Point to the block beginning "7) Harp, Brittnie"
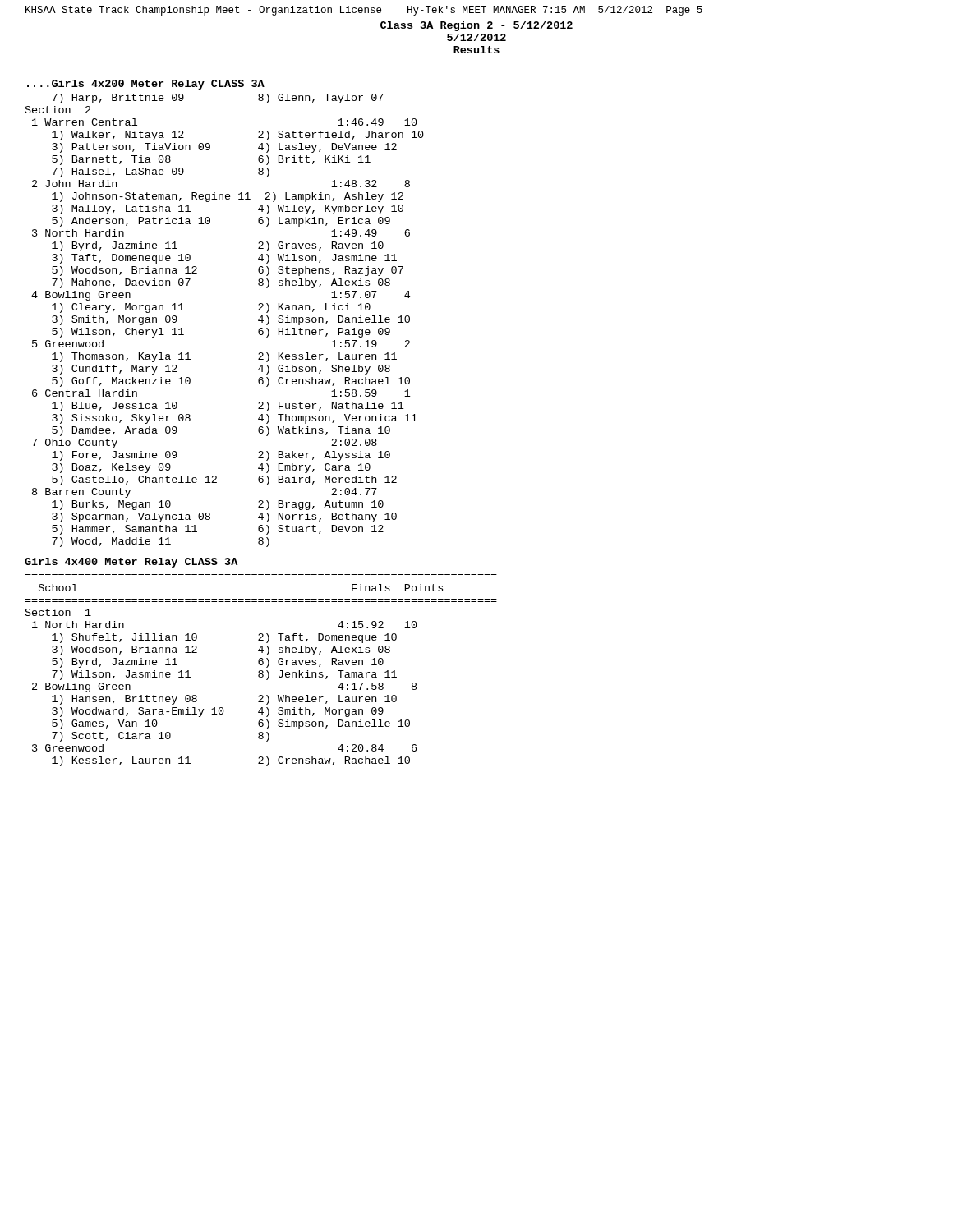Viewport: 953px width, 1232px height. [115, 97]
